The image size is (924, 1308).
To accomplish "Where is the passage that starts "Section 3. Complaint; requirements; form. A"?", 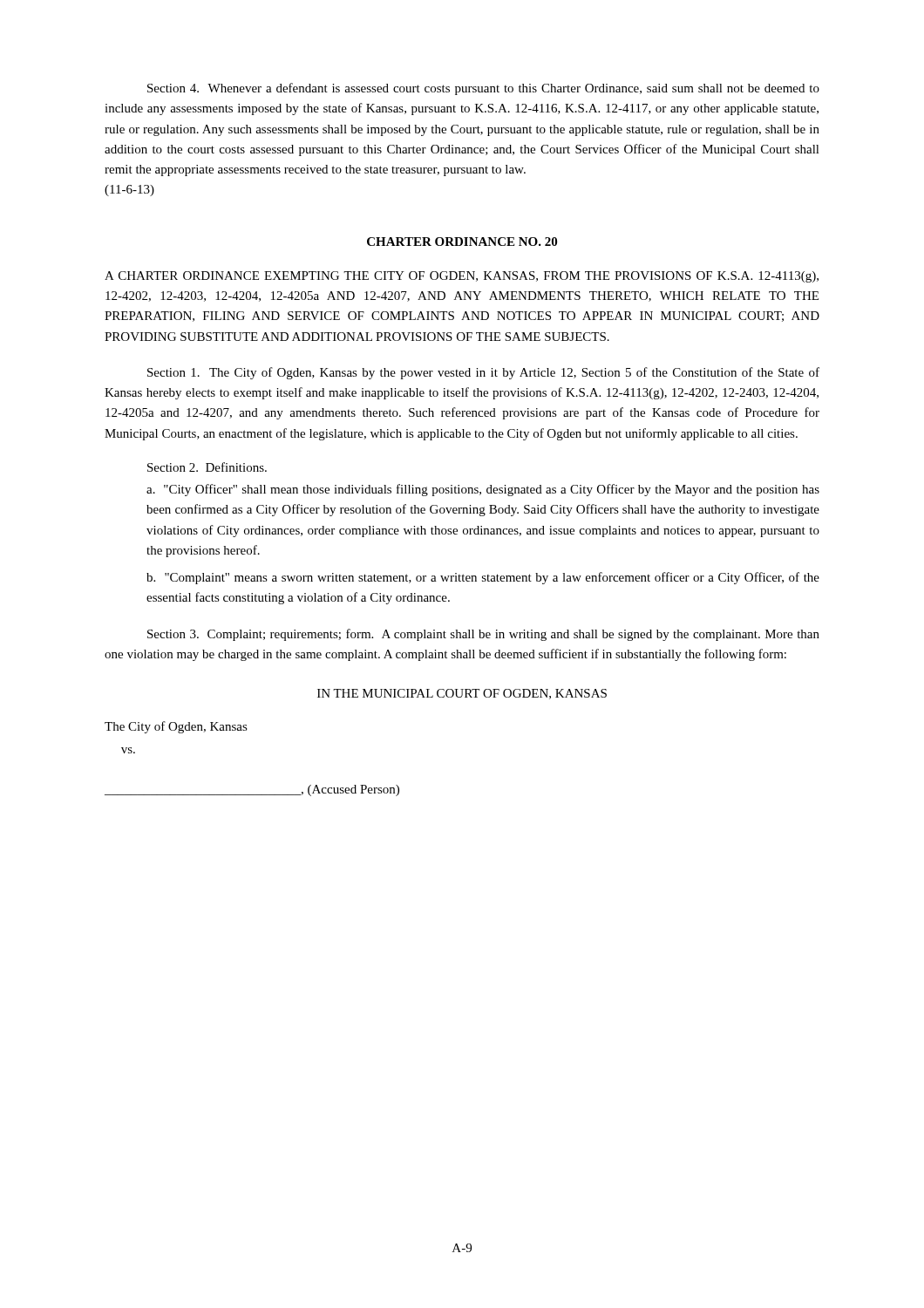I will coord(462,644).
